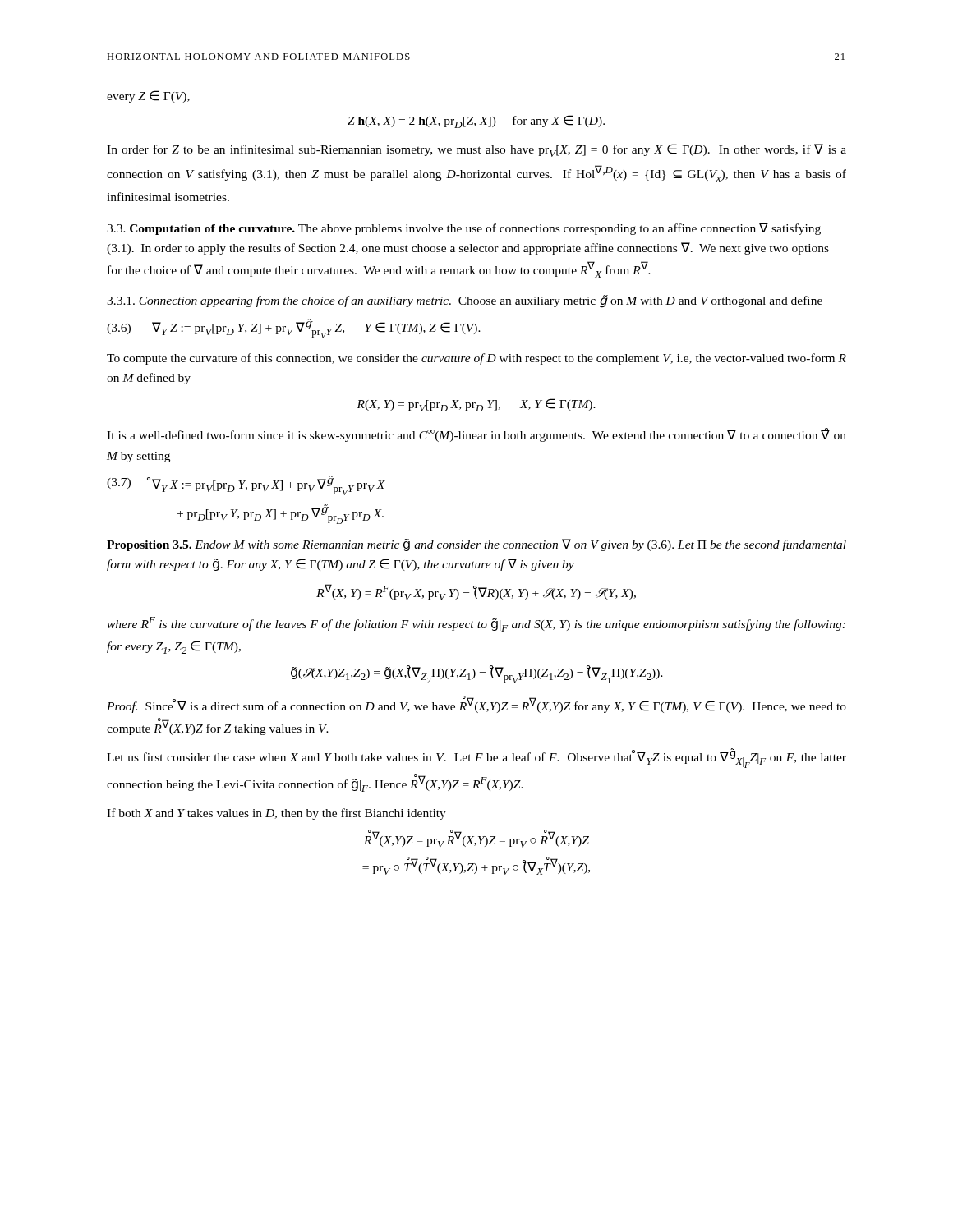The image size is (953, 1232).
Task: Click on the text block that says "To compute the curvature of this connection, we"
Action: pos(476,368)
